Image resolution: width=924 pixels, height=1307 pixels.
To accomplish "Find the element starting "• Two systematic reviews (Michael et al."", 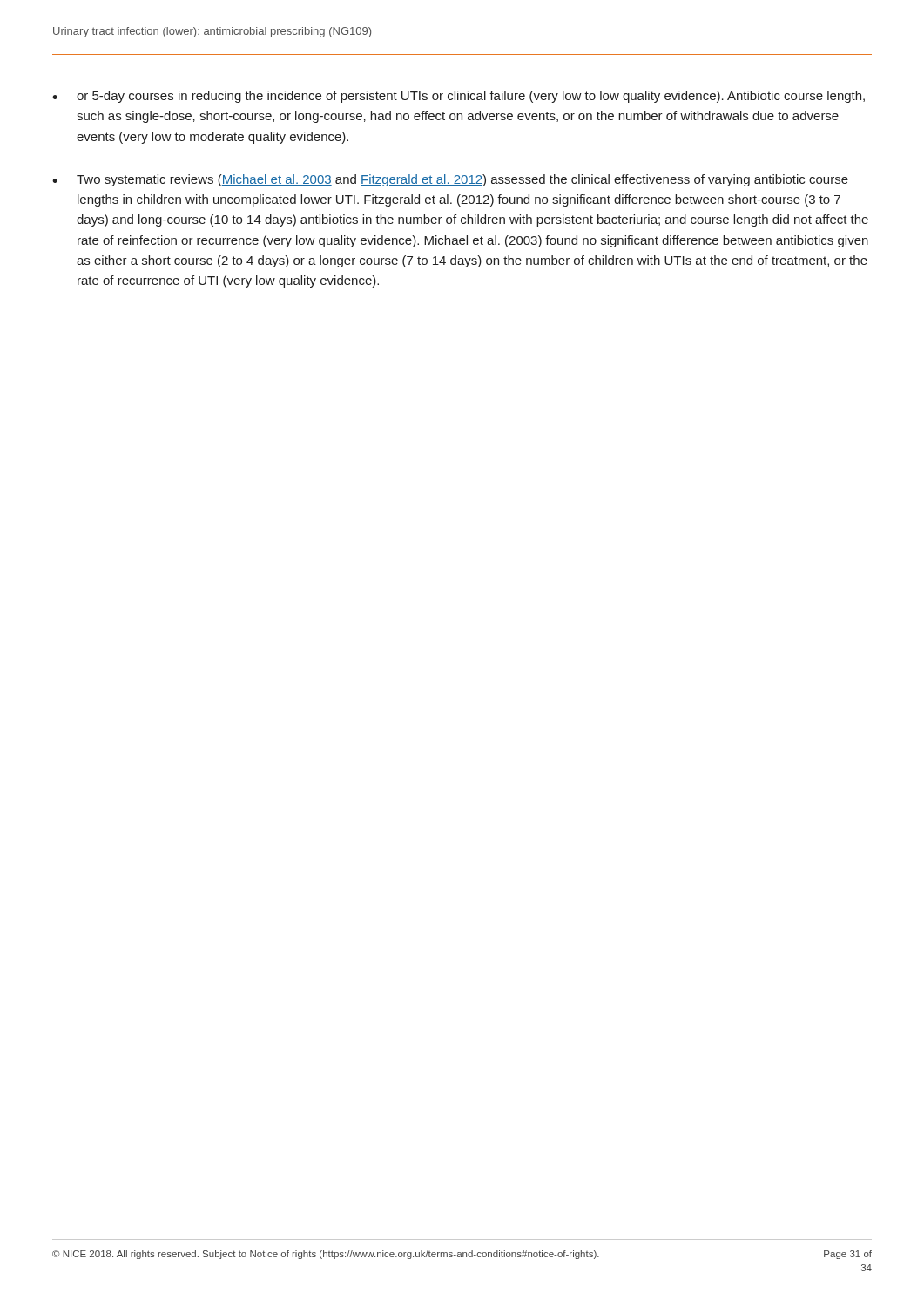I will click(x=462, y=230).
